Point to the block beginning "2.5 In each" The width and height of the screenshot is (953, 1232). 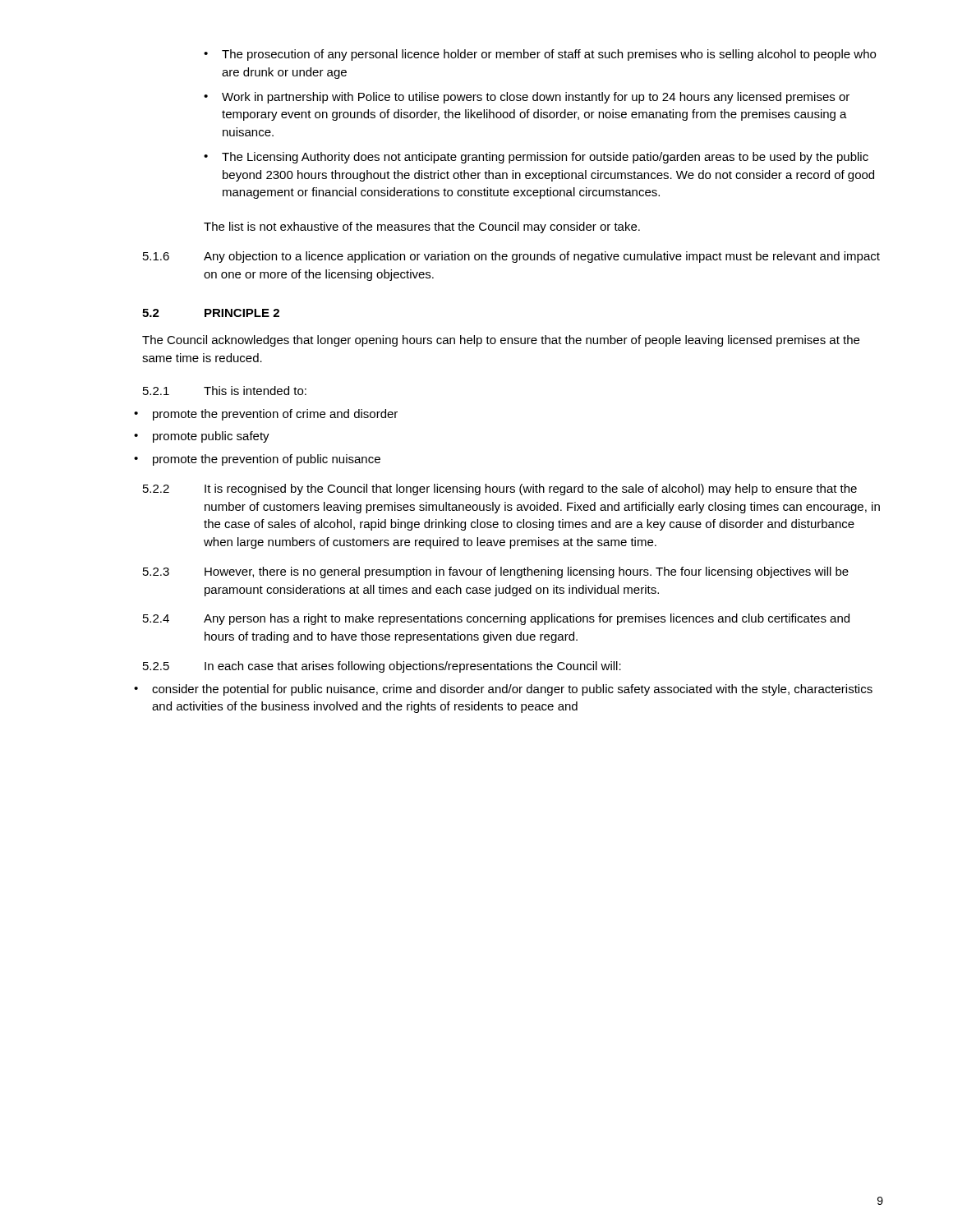point(513,666)
